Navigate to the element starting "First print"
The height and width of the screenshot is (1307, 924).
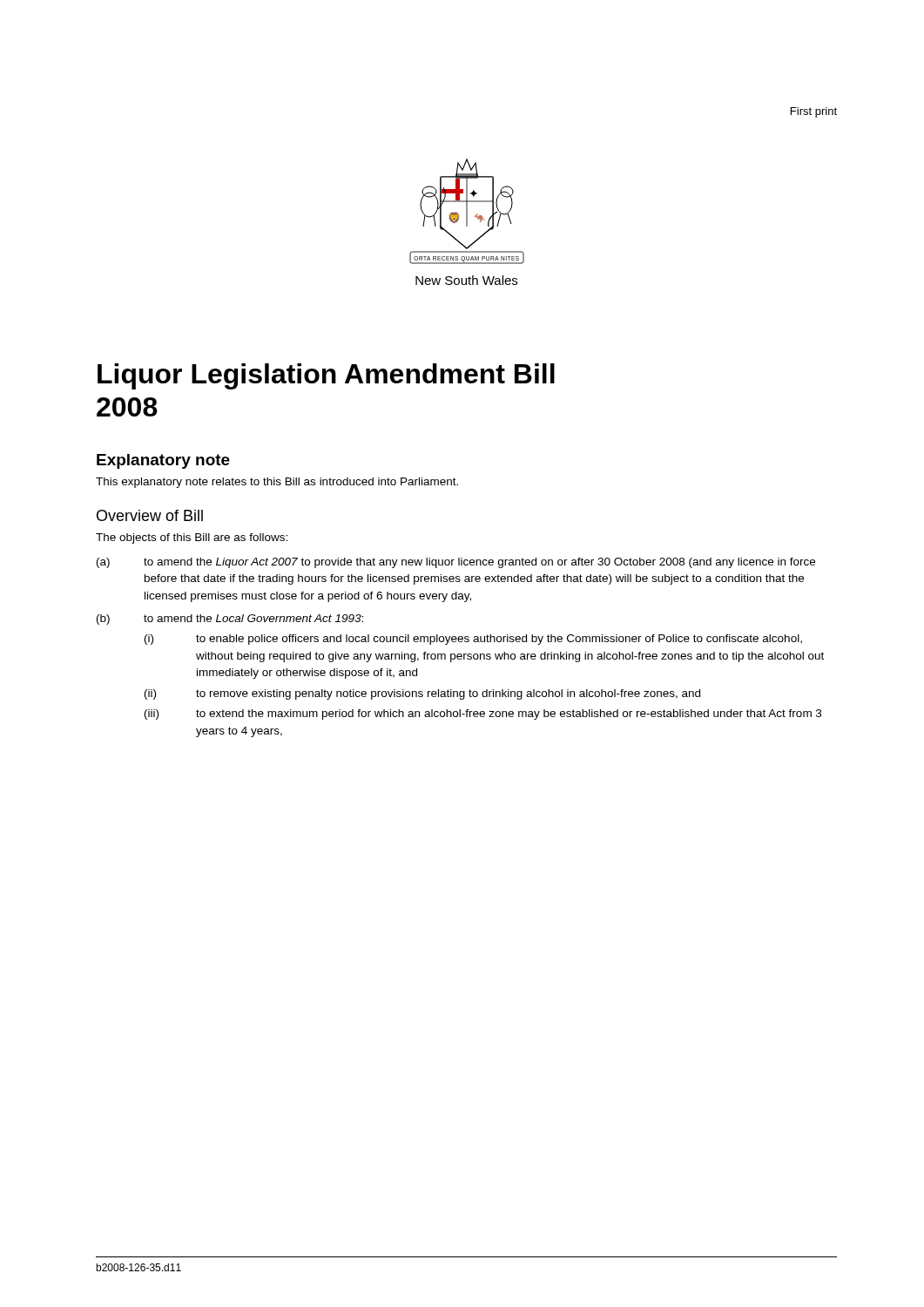813,111
